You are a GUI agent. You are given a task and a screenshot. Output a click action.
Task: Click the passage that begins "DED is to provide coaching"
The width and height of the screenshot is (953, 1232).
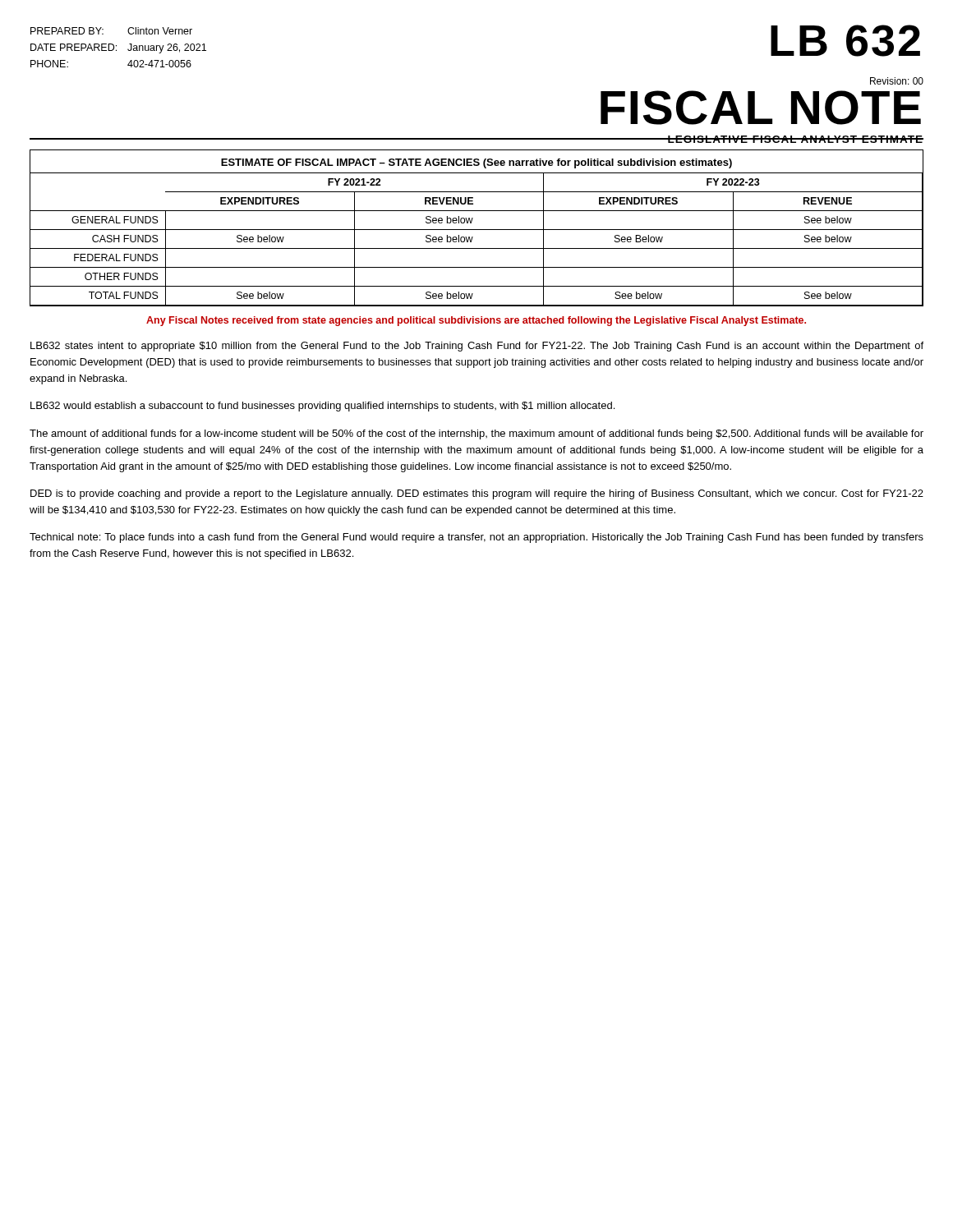476,501
